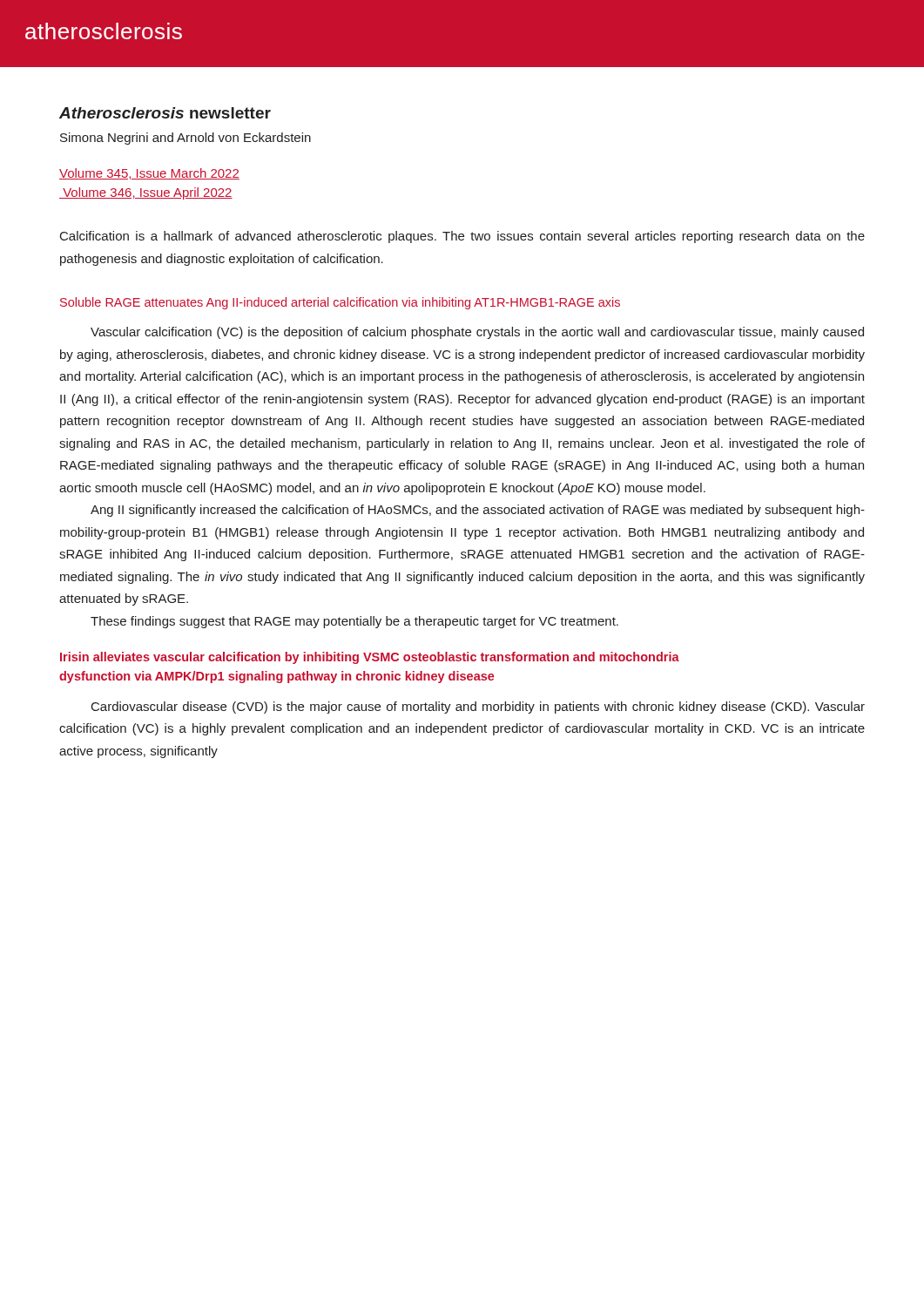Point to the text starting "These findings suggest that RAGE may"
The image size is (924, 1307).
click(x=462, y=621)
